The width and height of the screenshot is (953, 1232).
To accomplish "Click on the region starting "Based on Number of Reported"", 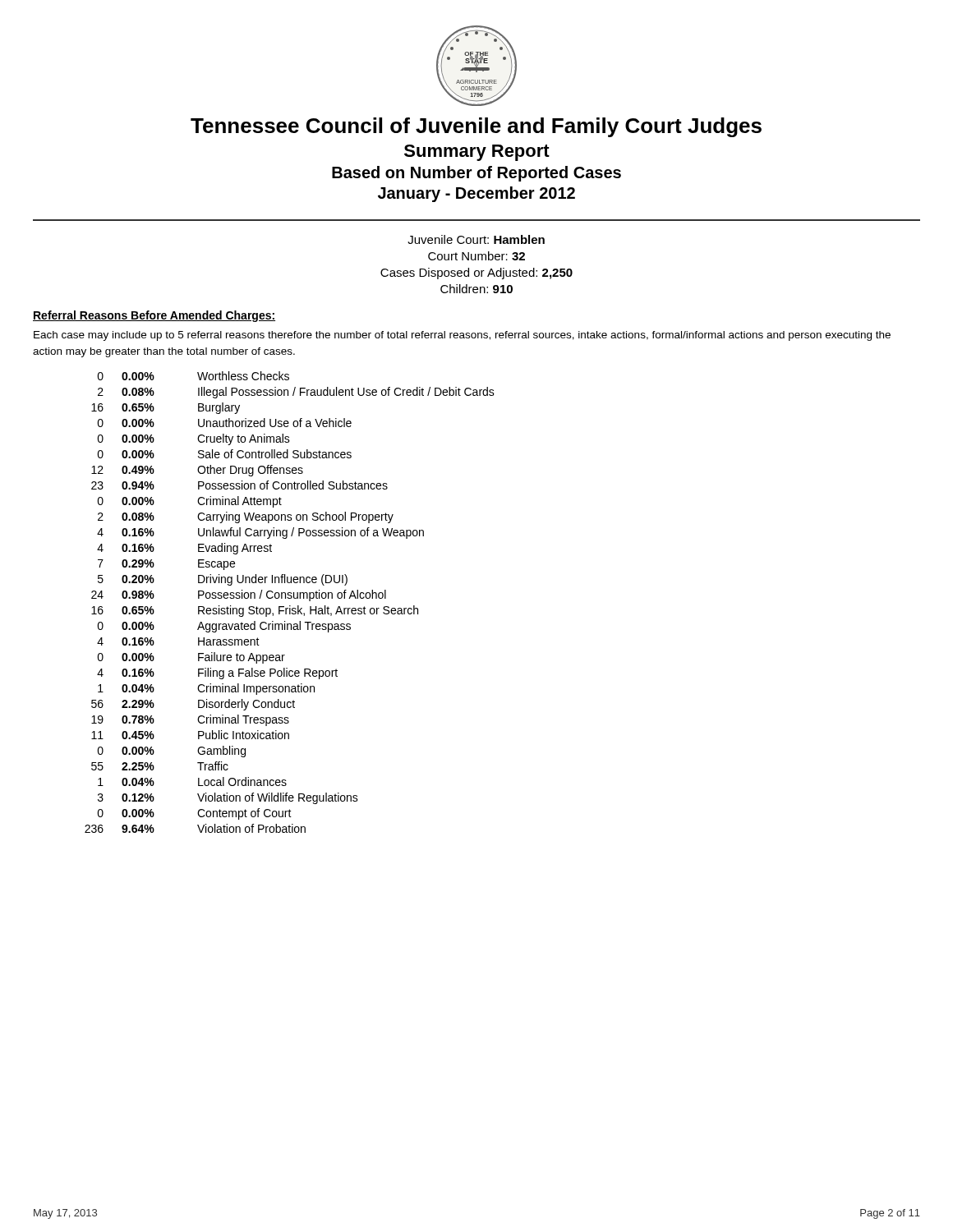I will click(476, 172).
